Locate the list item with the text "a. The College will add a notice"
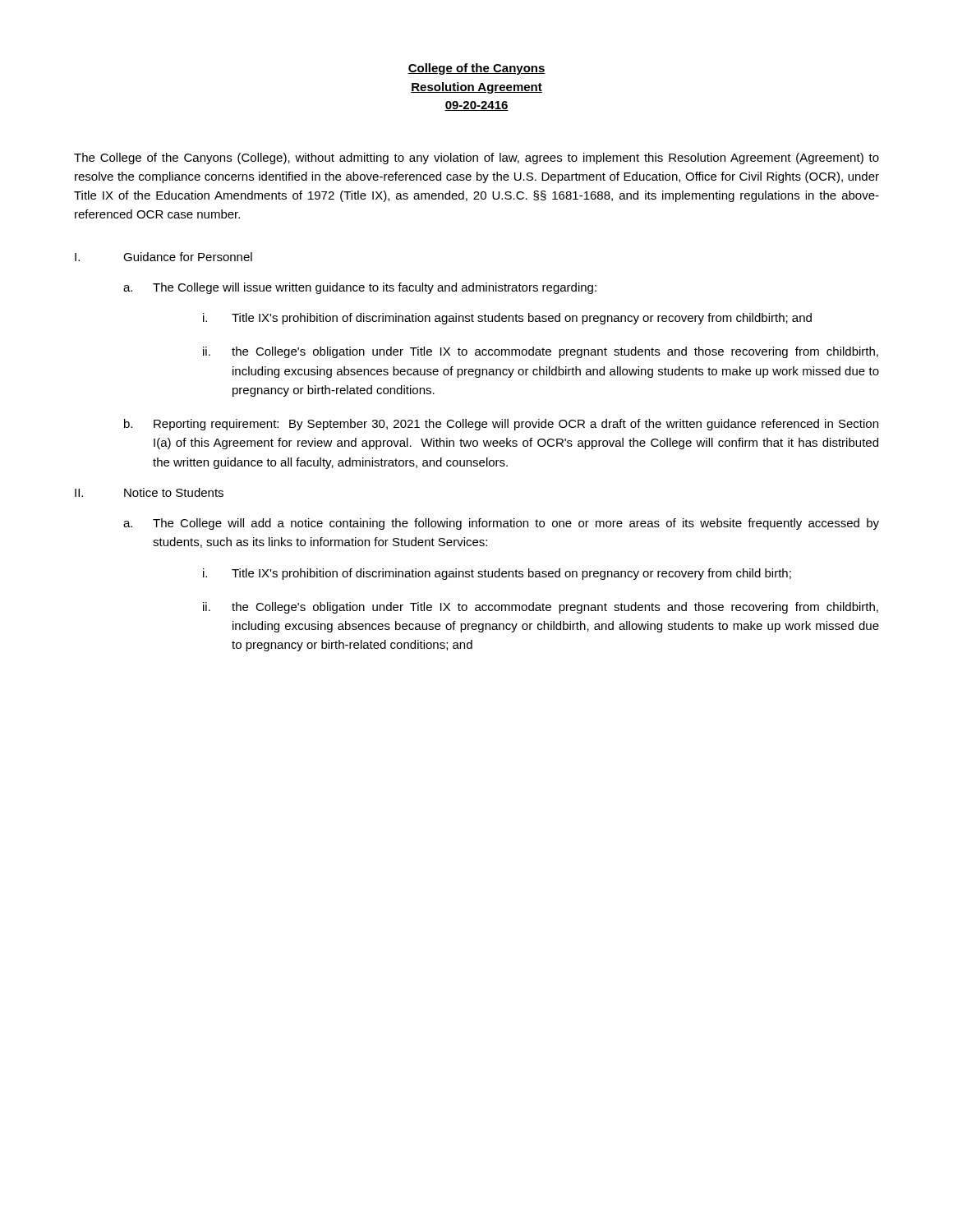The width and height of the screenshot is (953, 1232). pyautogui.click(x=501, y=584)
